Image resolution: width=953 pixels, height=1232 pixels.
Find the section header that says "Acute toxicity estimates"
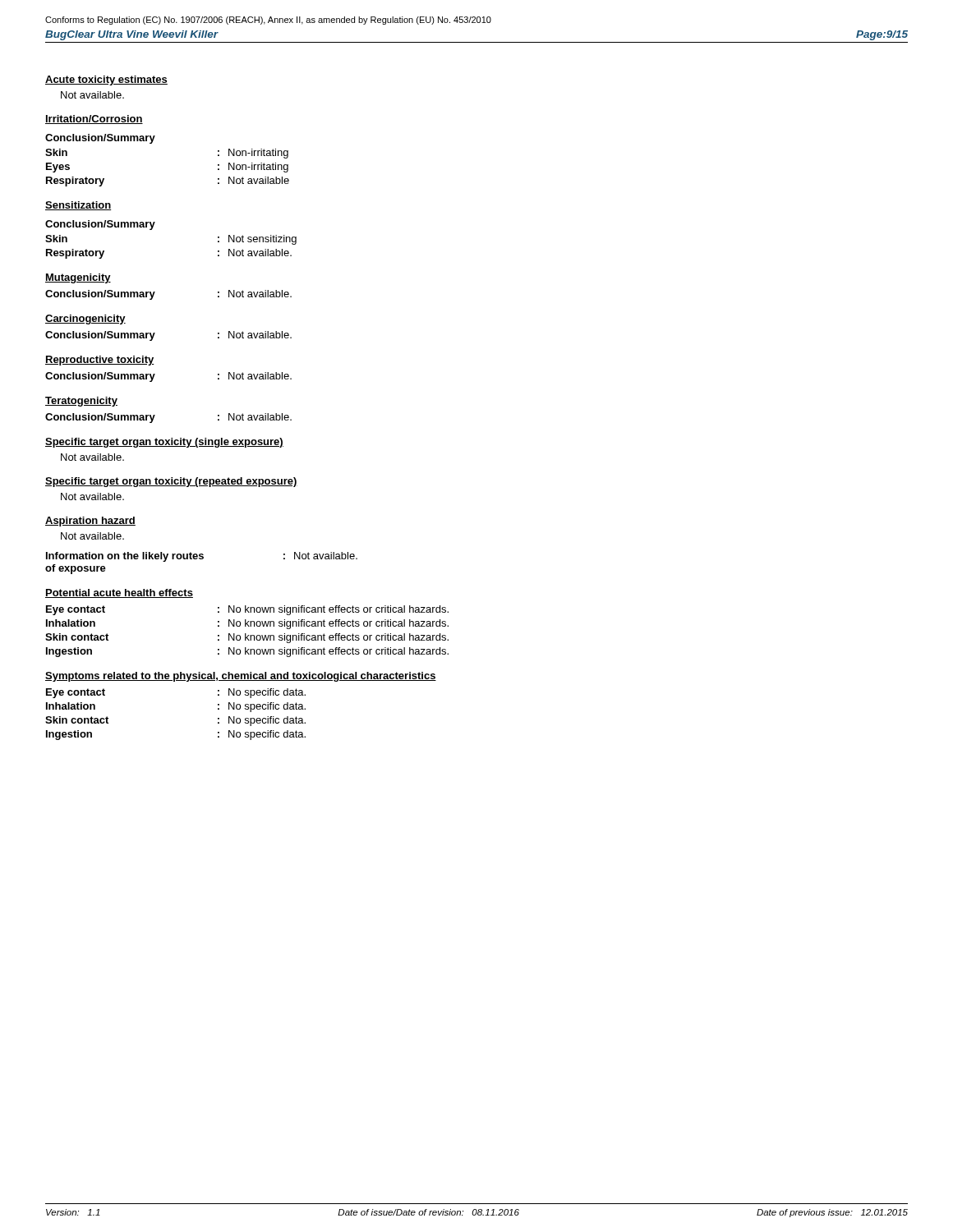tap(106, 80)
